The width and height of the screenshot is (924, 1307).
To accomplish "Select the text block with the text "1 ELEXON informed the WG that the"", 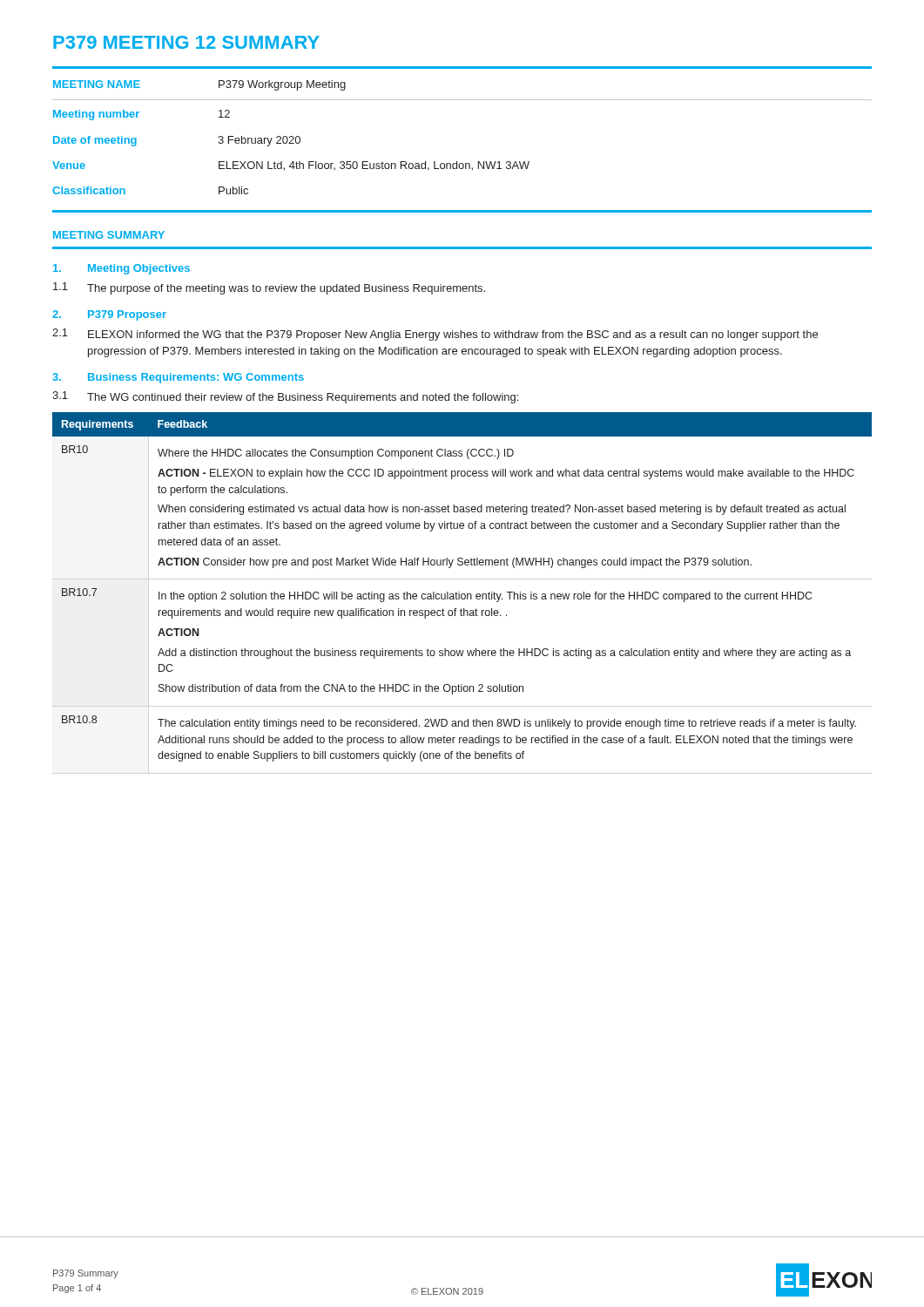I will point(462,342).
